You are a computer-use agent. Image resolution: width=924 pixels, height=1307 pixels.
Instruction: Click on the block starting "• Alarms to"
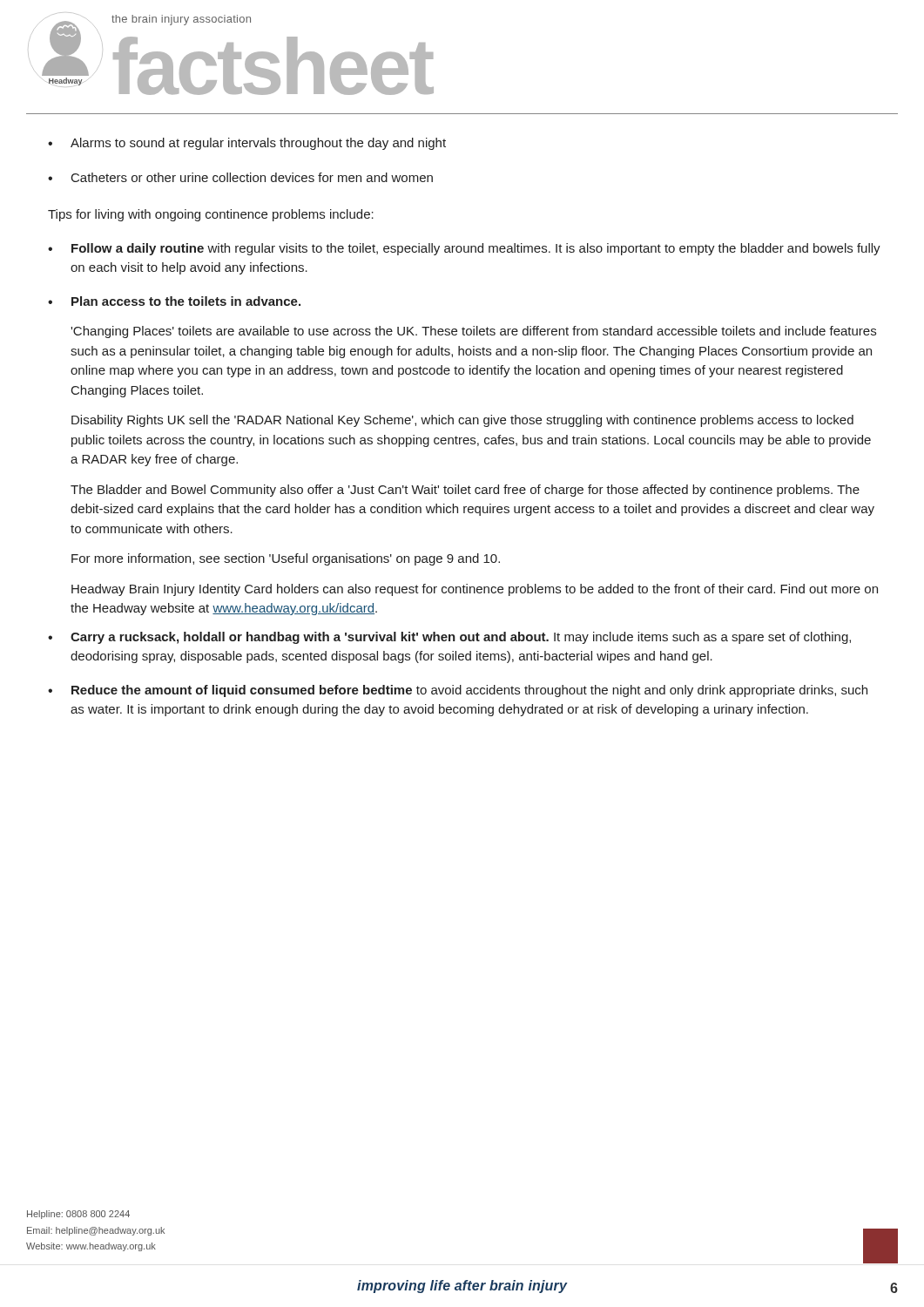pyautogui.click(x=247, y=144)
